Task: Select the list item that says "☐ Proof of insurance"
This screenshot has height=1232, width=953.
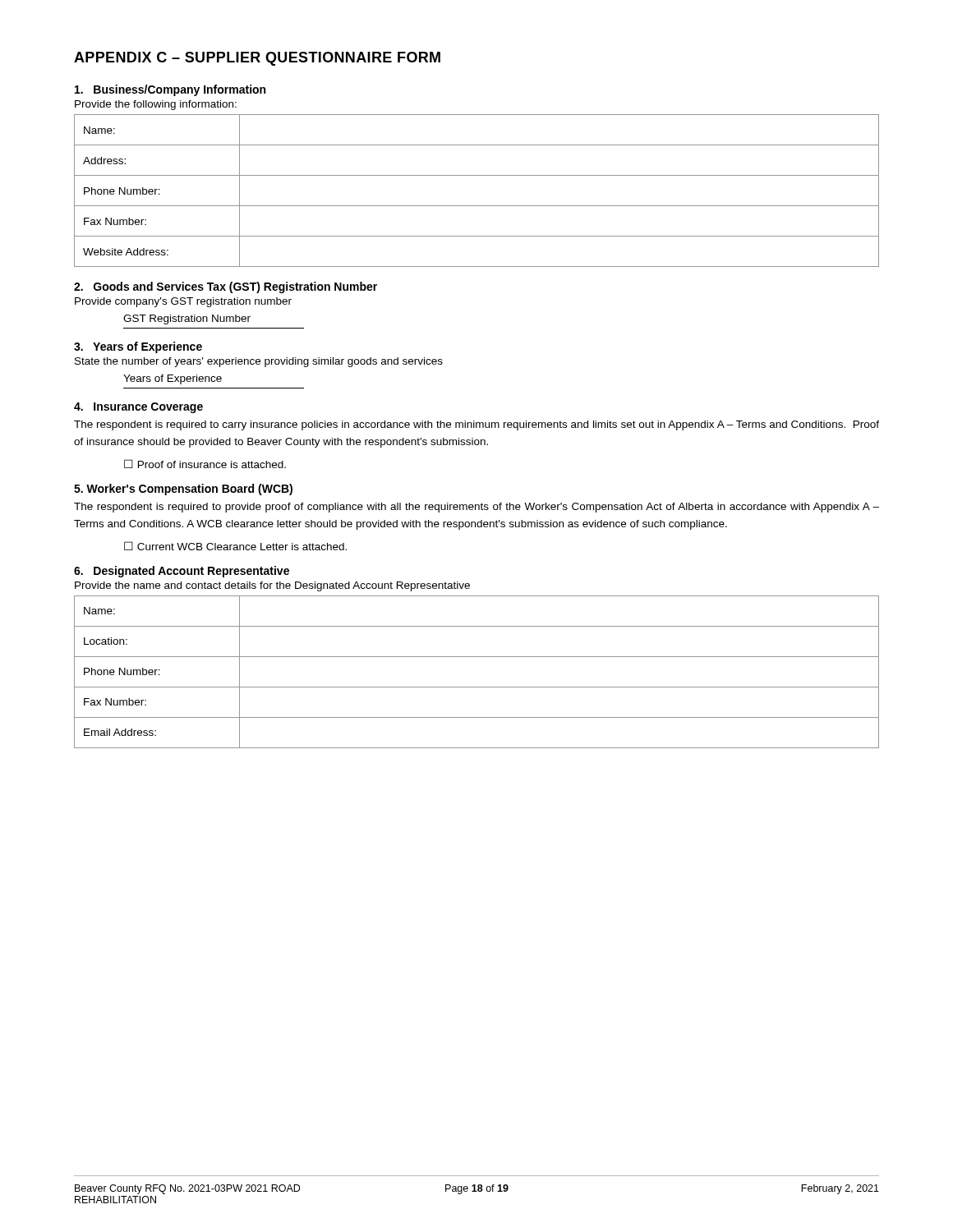Action: 205,464
